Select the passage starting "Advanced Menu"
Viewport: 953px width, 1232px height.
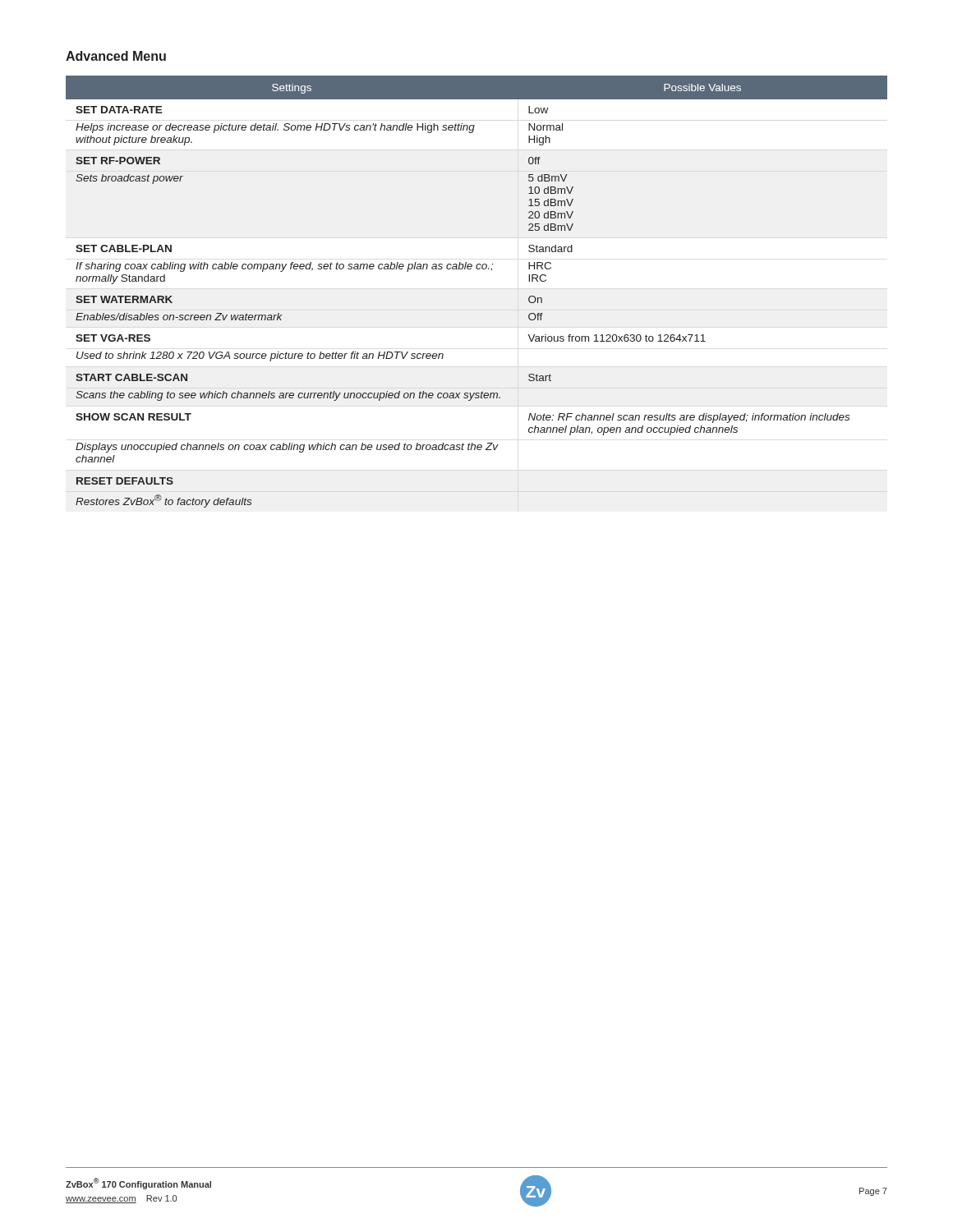pos(116,56)
